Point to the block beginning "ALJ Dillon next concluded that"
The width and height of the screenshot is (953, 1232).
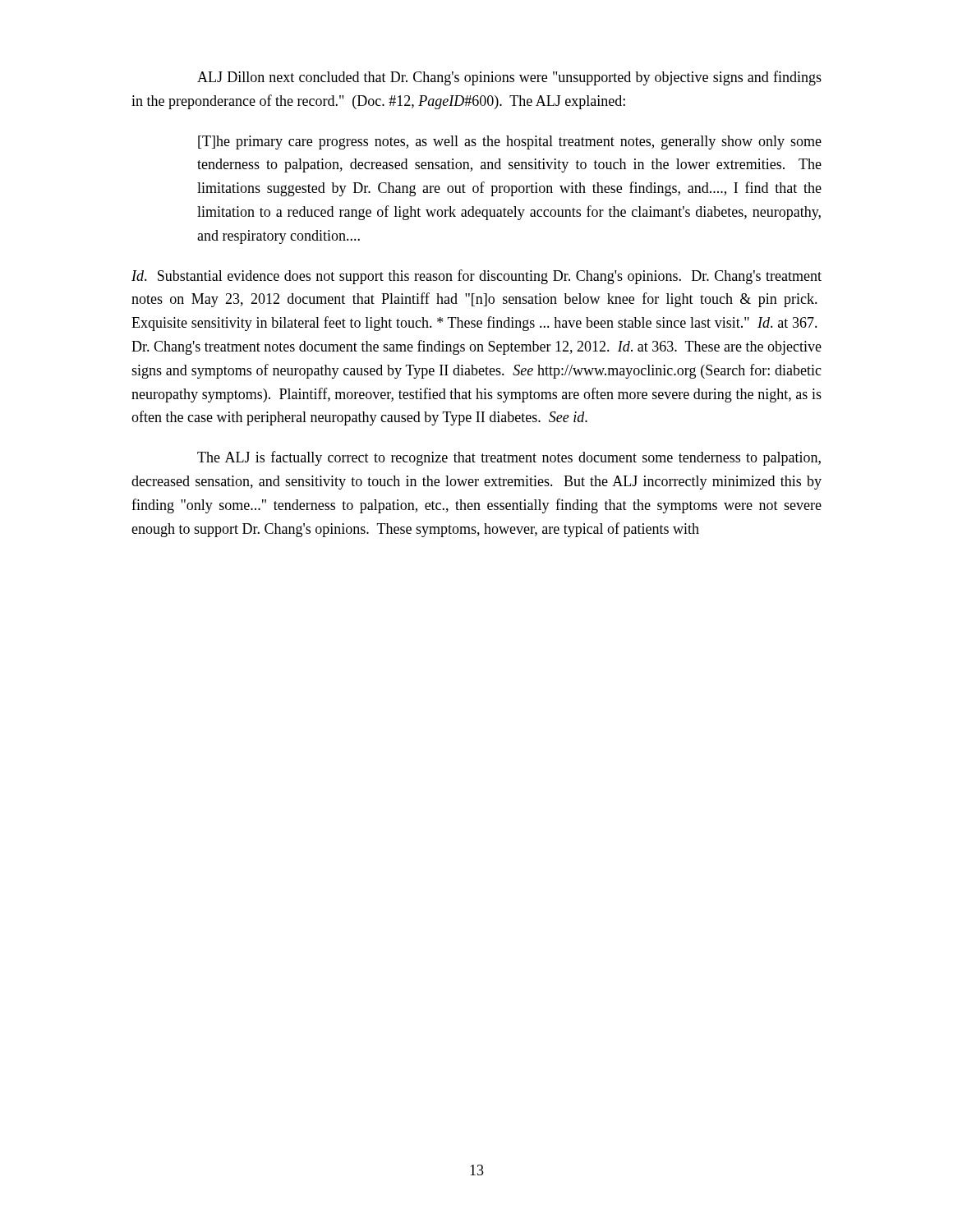tap(476, 89)
